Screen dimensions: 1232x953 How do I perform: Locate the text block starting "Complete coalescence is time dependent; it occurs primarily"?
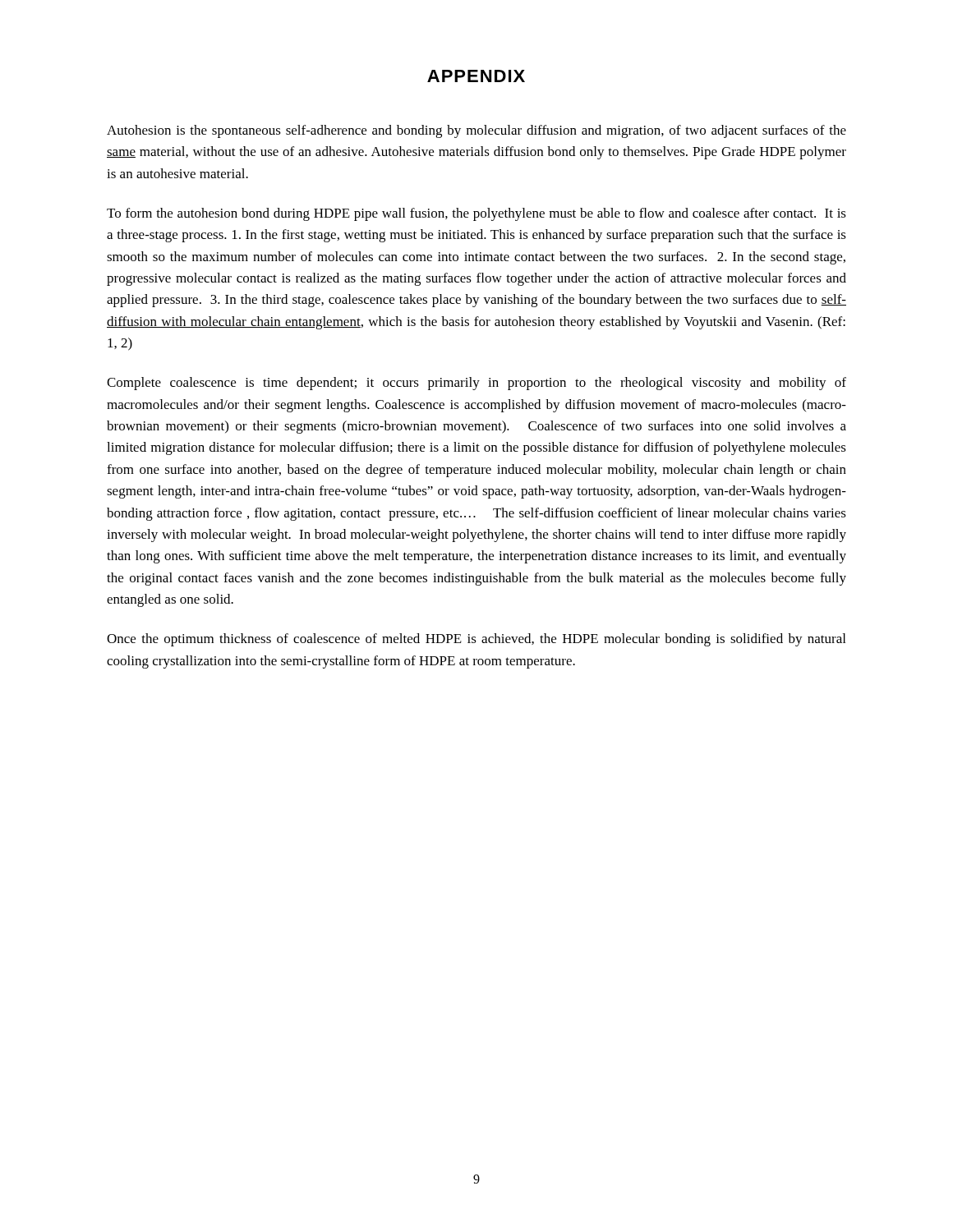point(476,491)
